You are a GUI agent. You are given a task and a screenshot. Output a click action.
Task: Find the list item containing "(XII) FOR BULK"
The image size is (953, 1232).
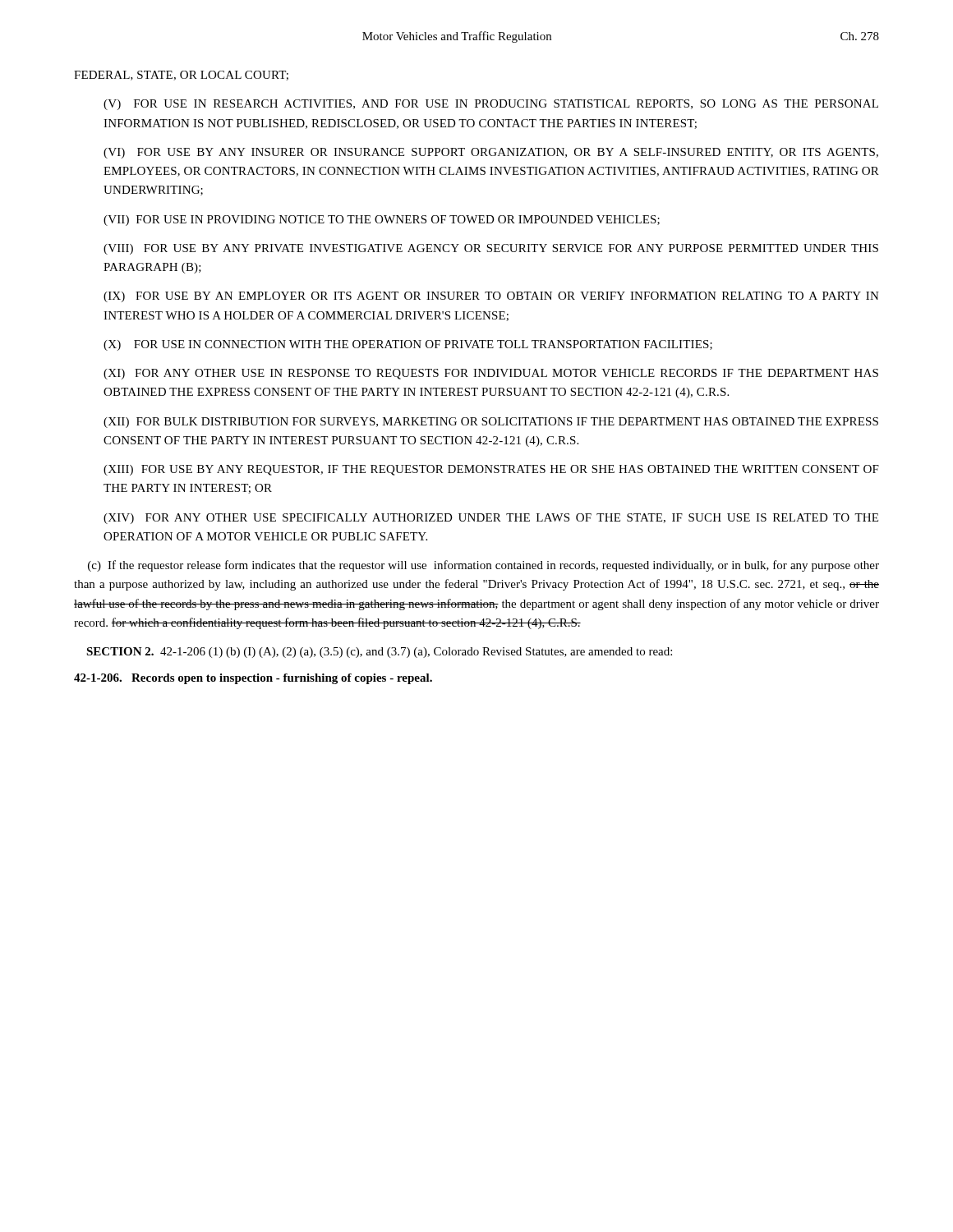[x=491, y=430]
